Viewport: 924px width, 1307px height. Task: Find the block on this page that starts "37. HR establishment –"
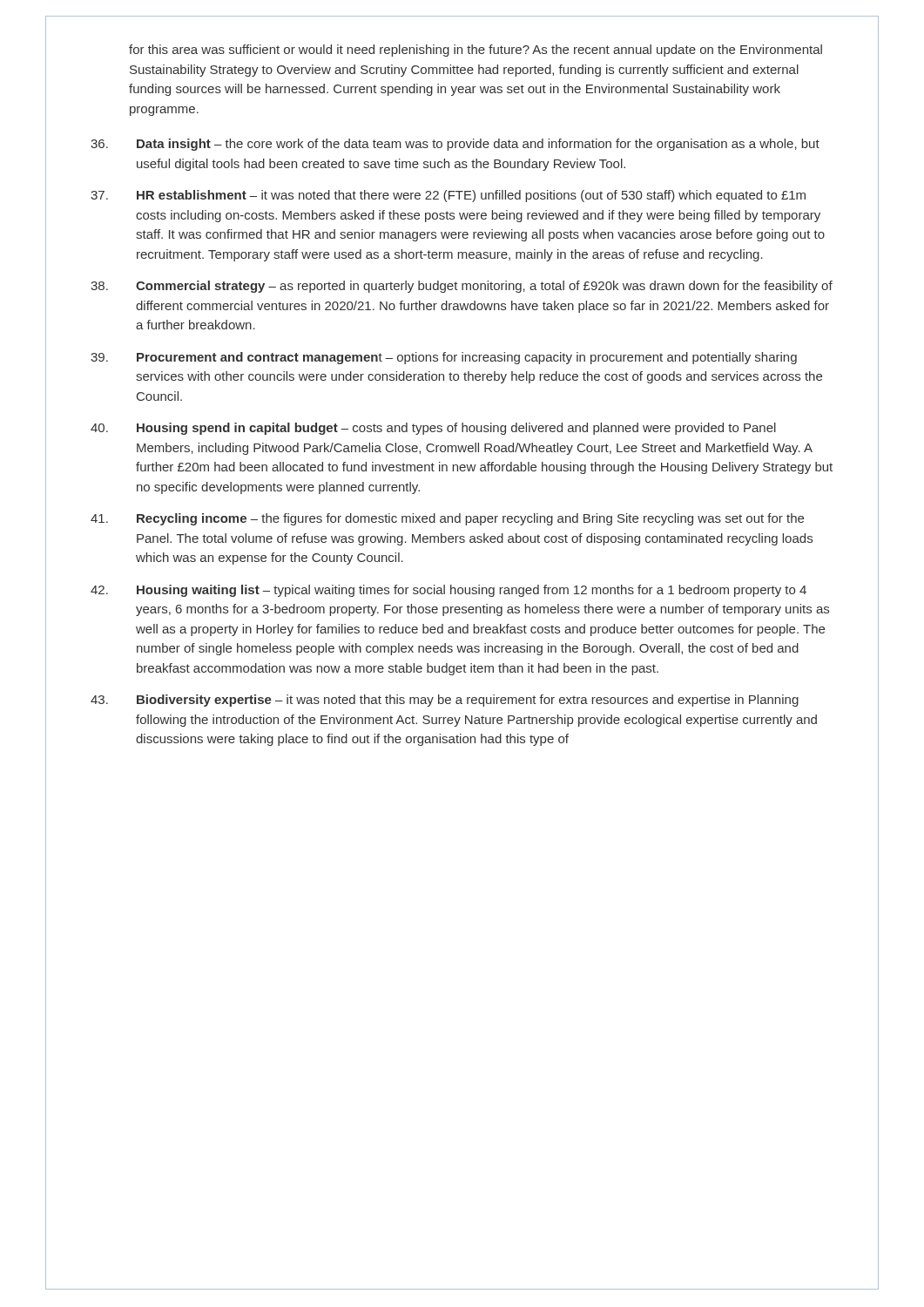click(462, 225)
